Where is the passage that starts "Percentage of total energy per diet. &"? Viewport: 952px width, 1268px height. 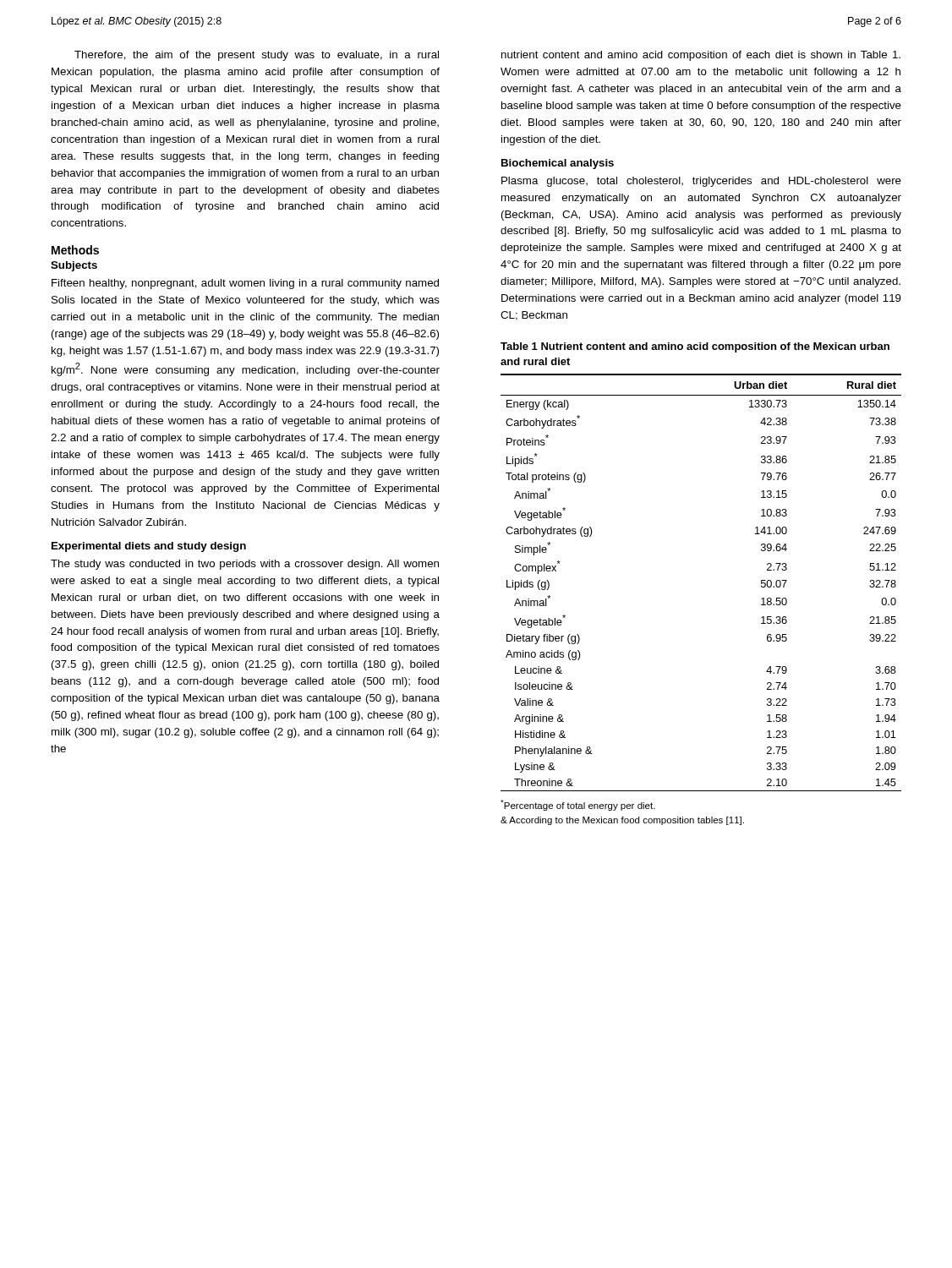click(x=623, y=811)
